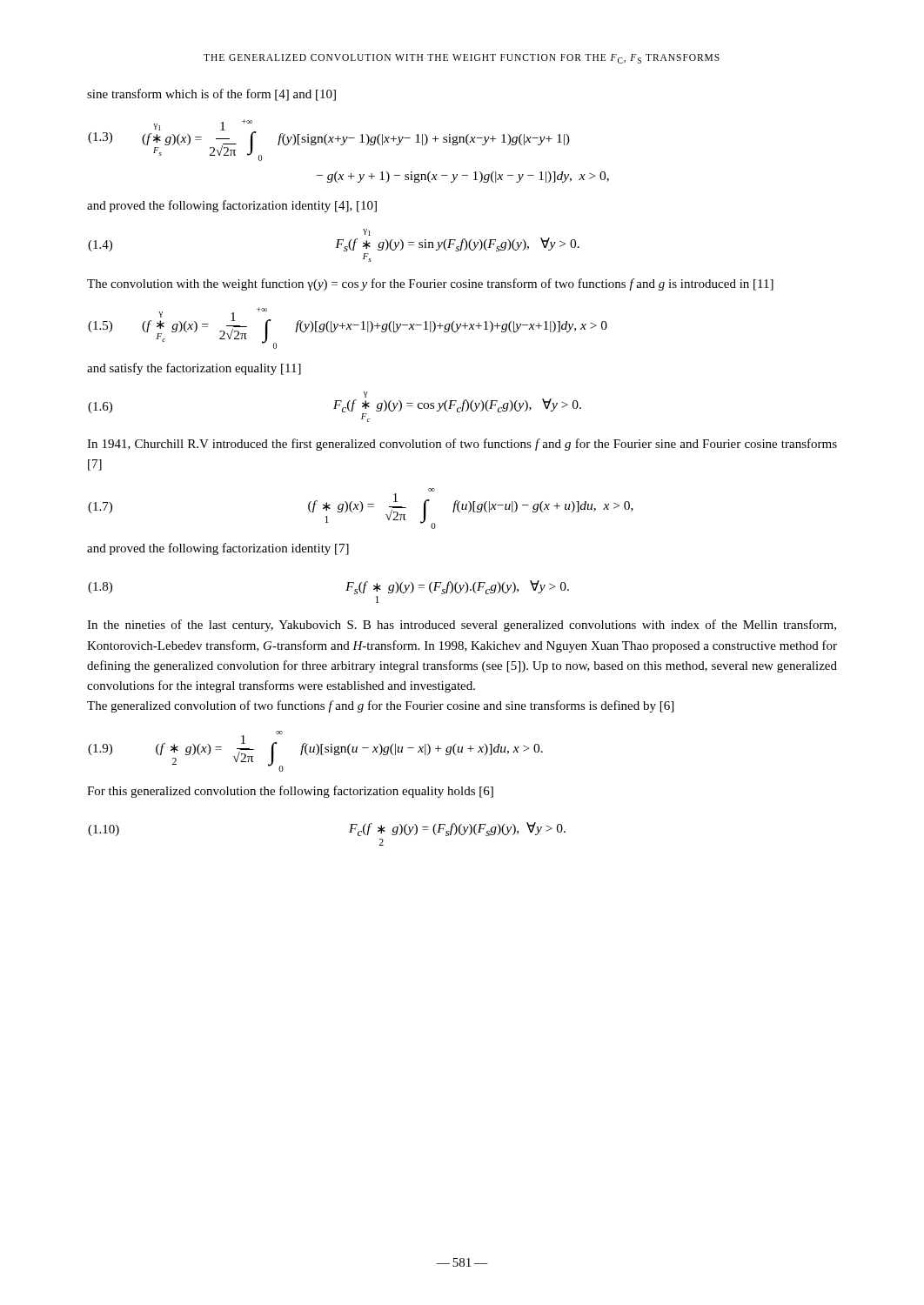The width and height of the screenshot is (924, 1305).
Task: Point to the block beginning "sine transform which is of"
Action: click(x=212, y=94)
